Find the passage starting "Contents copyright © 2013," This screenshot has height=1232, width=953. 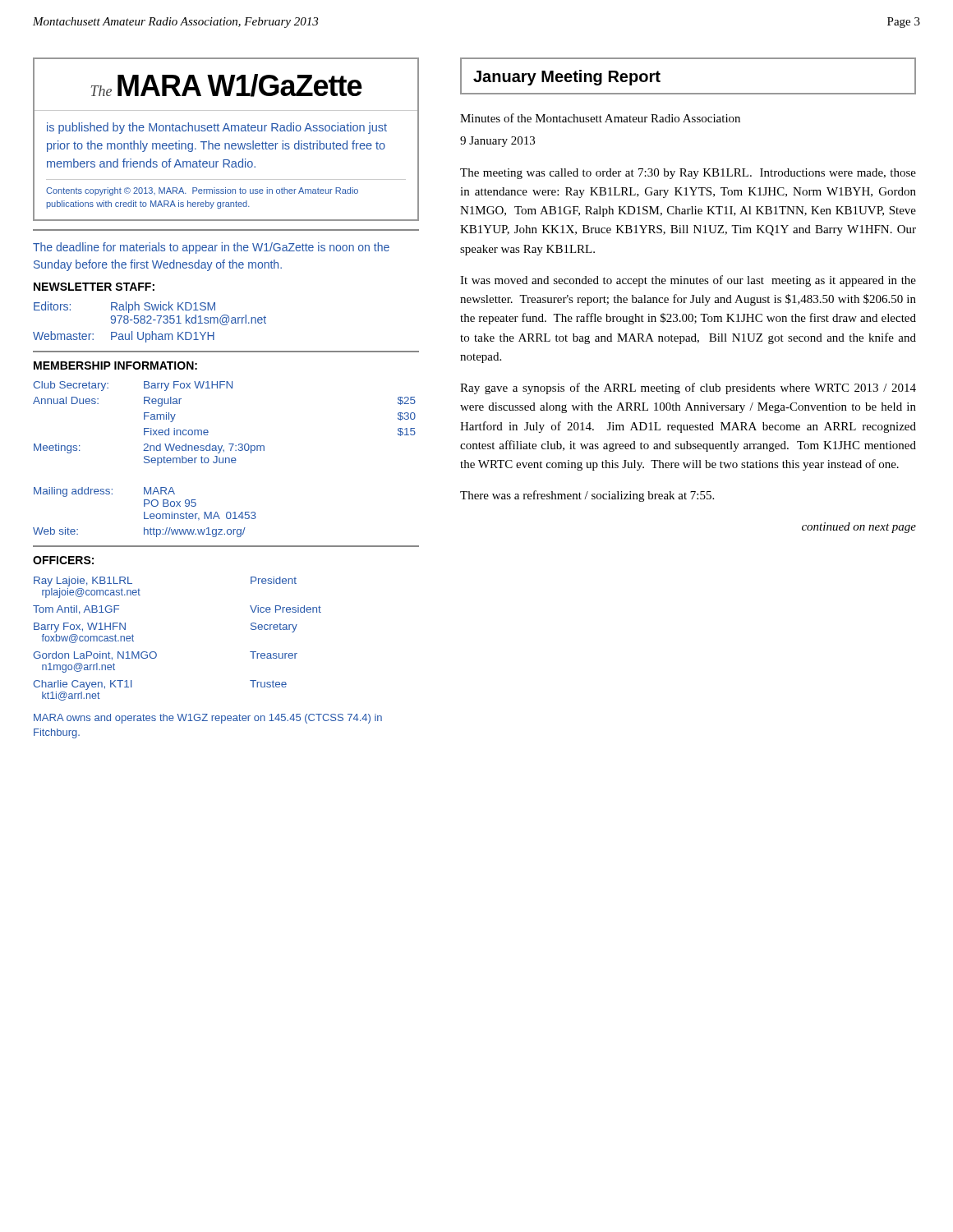click(x=202, y=197)
